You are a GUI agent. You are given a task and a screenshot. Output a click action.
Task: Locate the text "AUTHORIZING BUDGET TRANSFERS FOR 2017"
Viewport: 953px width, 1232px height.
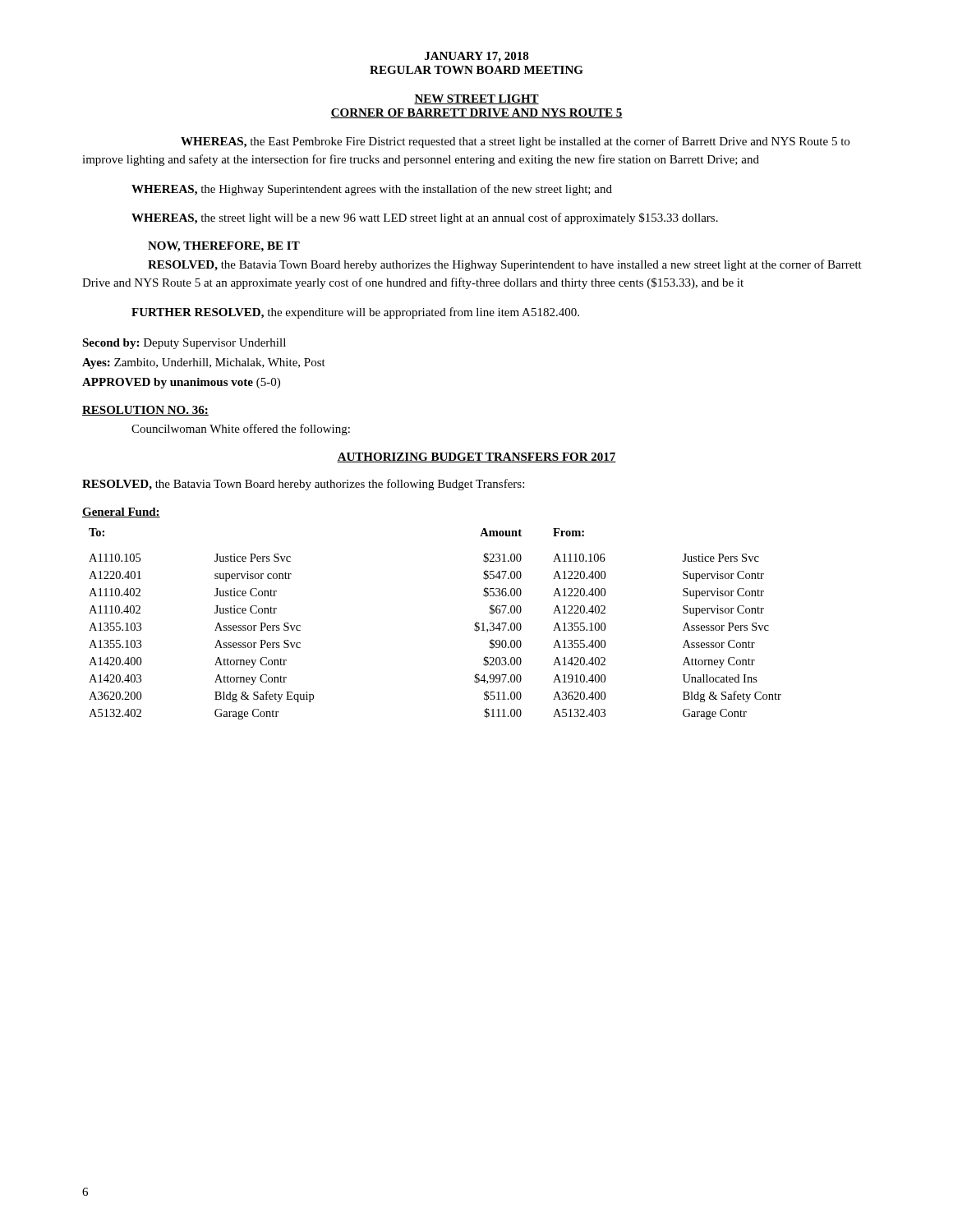476,457
